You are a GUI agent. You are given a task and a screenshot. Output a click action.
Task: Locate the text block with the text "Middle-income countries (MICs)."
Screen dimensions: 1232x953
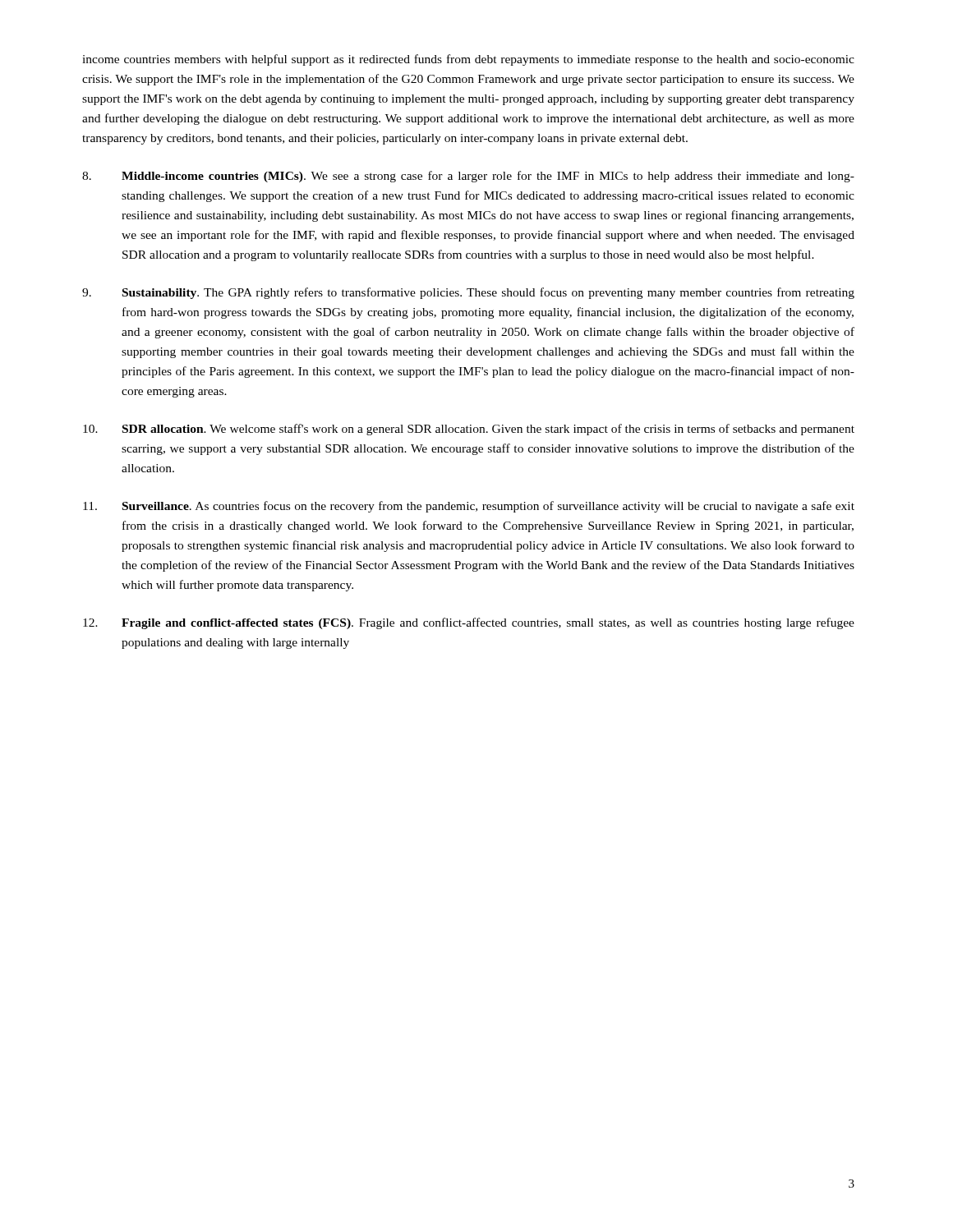pyautogui.click(x=468, y=215)
